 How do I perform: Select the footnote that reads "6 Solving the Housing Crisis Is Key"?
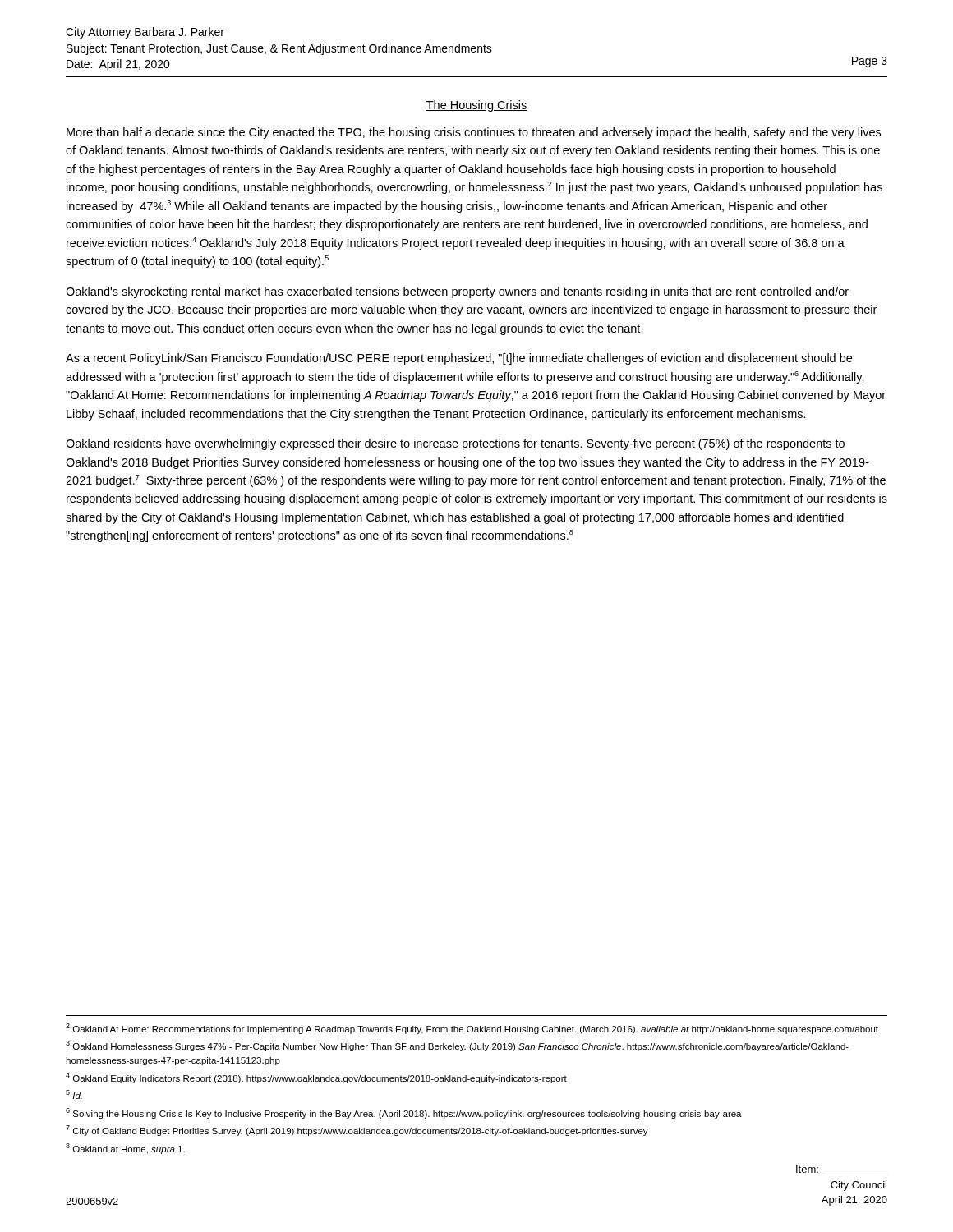404,1112
